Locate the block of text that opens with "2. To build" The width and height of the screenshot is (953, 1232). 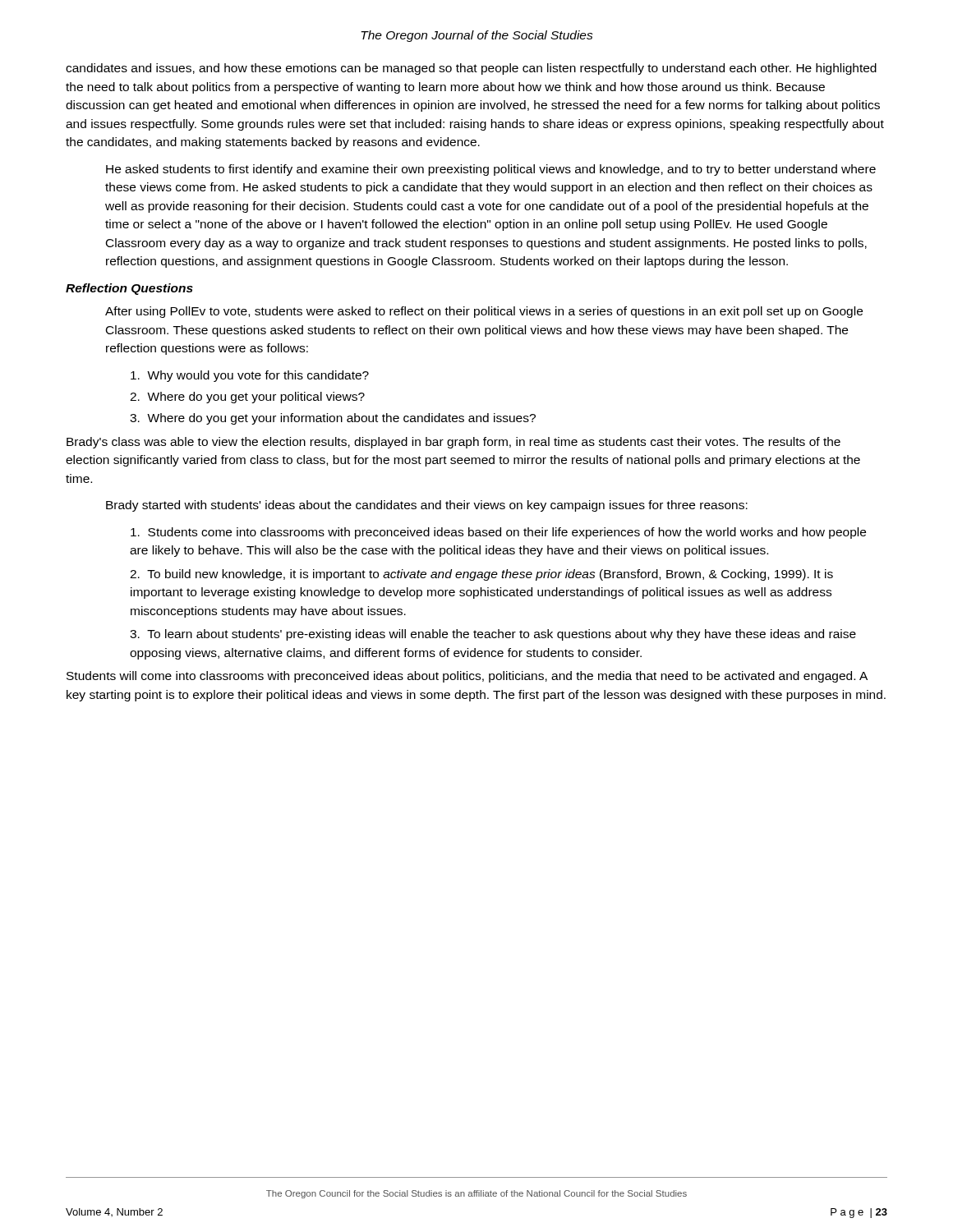tap(482, 592)
